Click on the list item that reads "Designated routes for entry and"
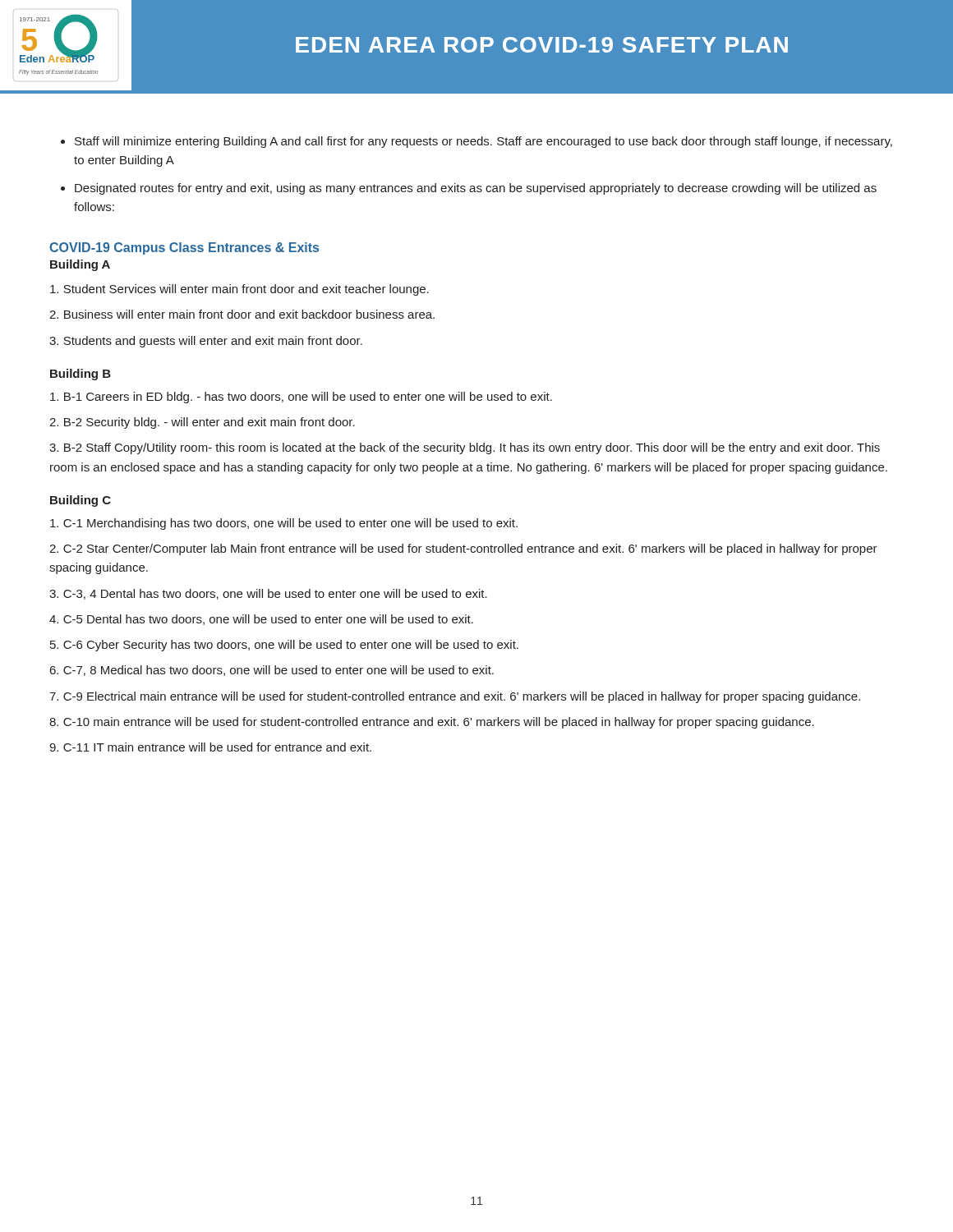Screen dimensions: 1232x953 475,197
